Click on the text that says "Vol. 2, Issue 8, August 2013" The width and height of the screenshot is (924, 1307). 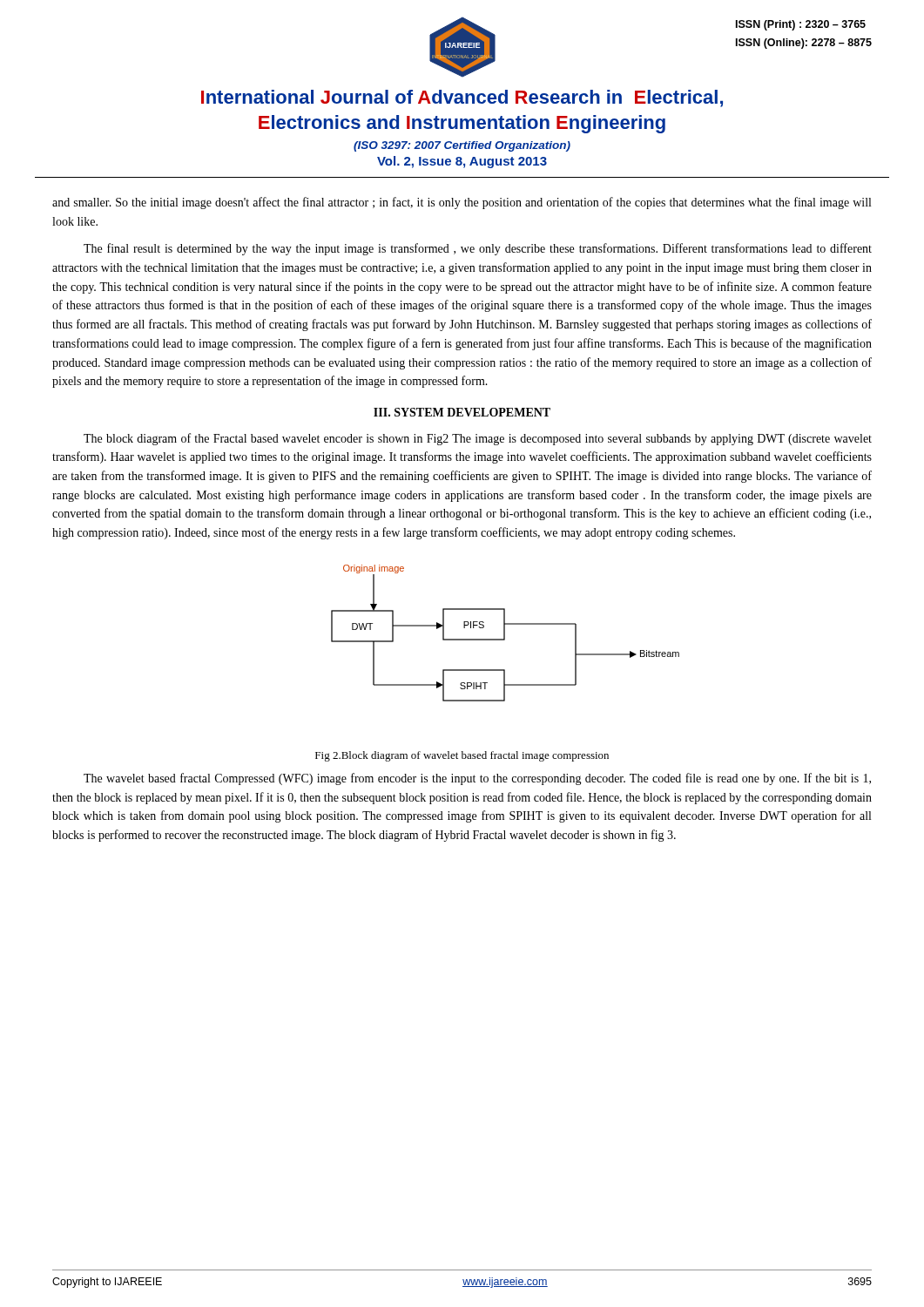coord(462,161)
